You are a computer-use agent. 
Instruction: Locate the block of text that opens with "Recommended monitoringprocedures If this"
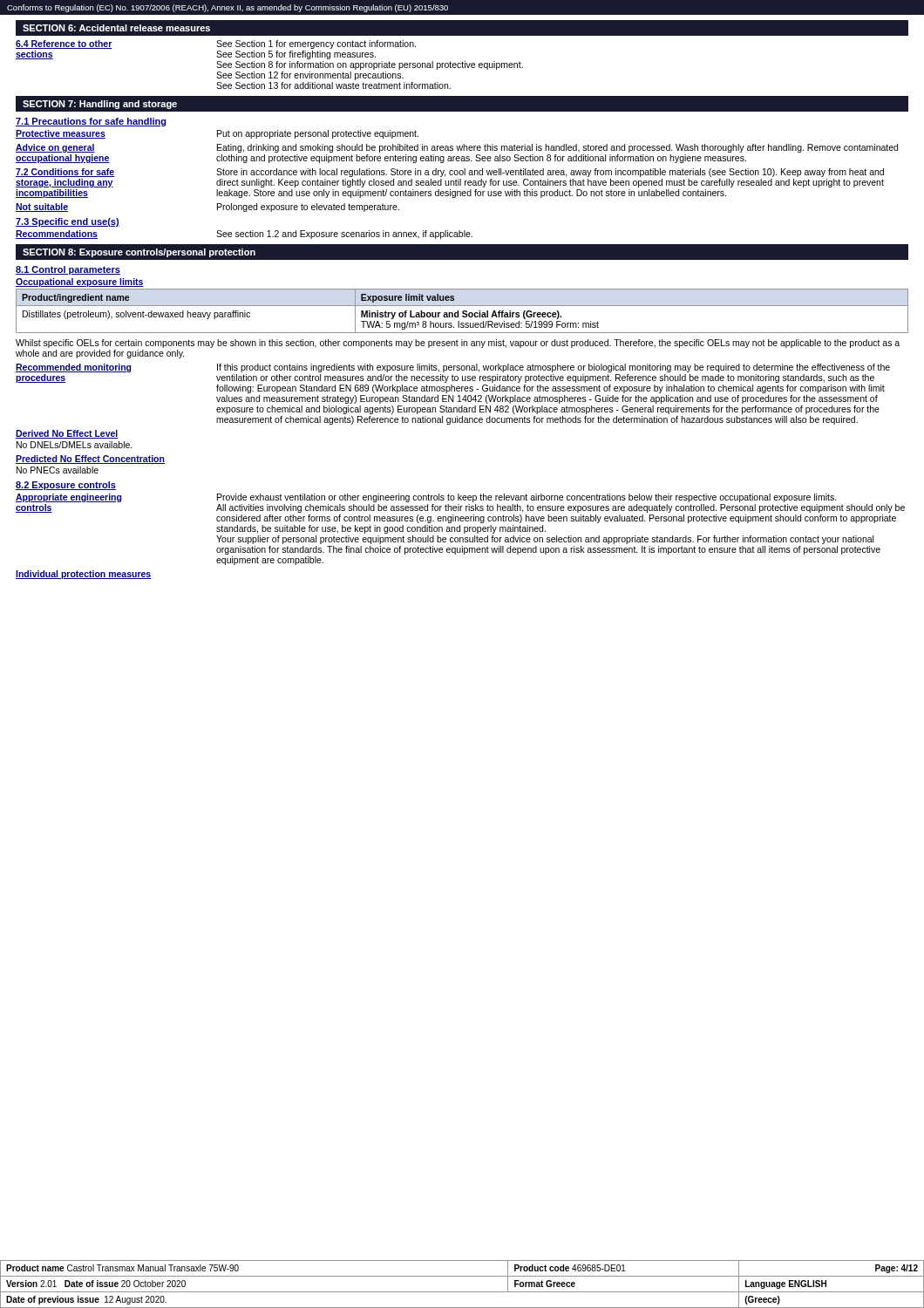point(462,393)
